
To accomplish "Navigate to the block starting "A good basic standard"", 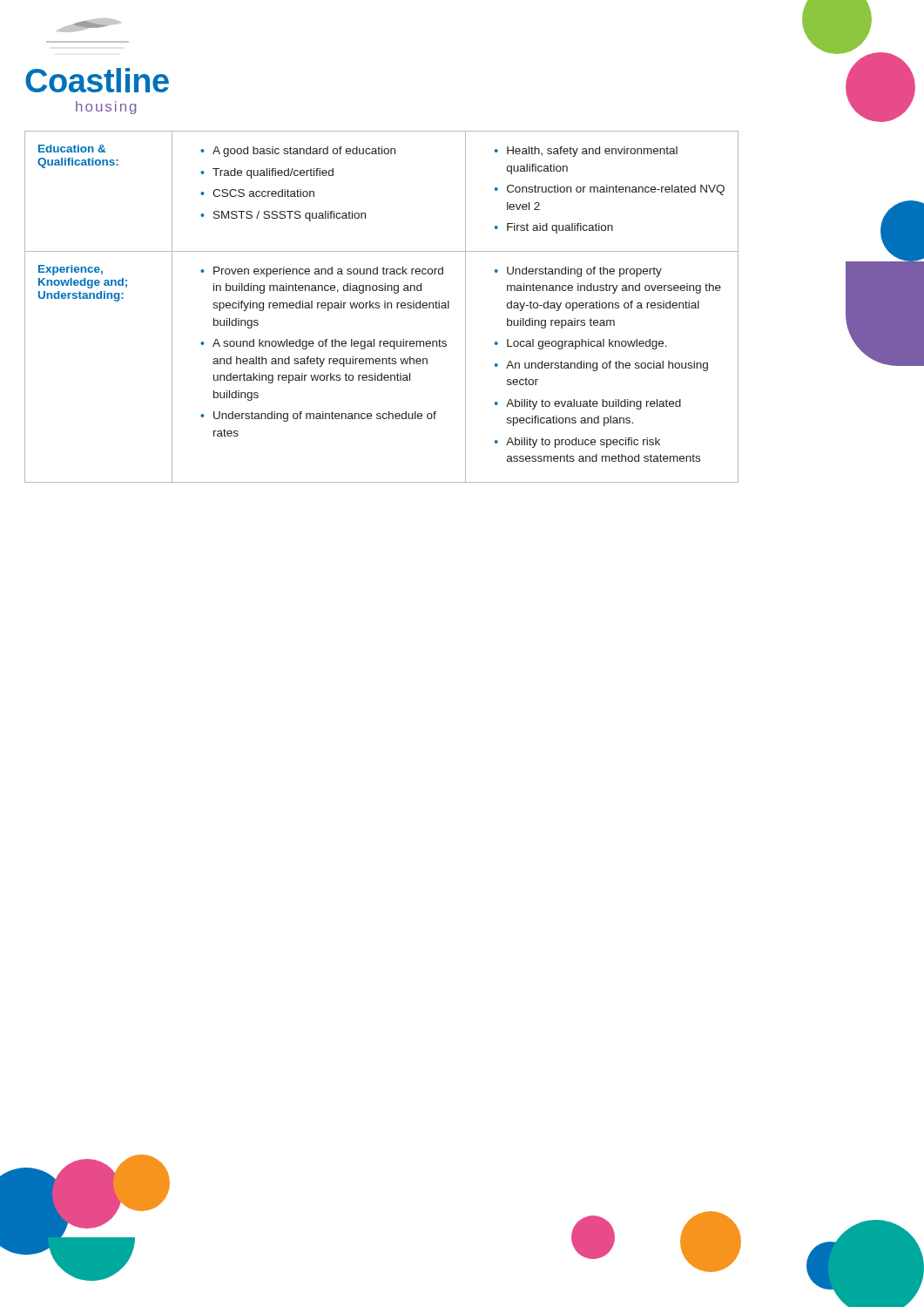I will click(304, 150).
